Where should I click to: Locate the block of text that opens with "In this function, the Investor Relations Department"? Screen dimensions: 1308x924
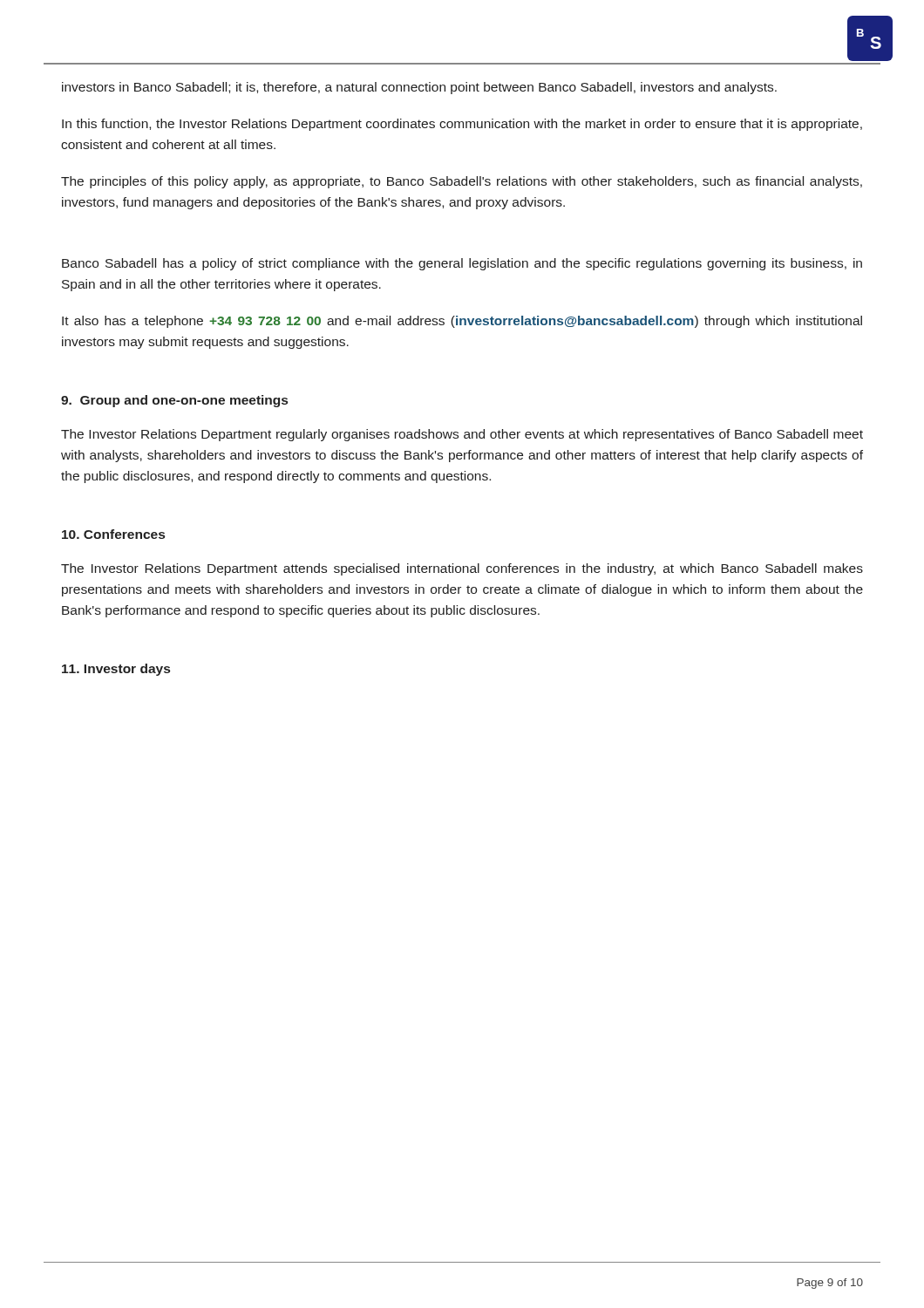[x=462, y=134]
